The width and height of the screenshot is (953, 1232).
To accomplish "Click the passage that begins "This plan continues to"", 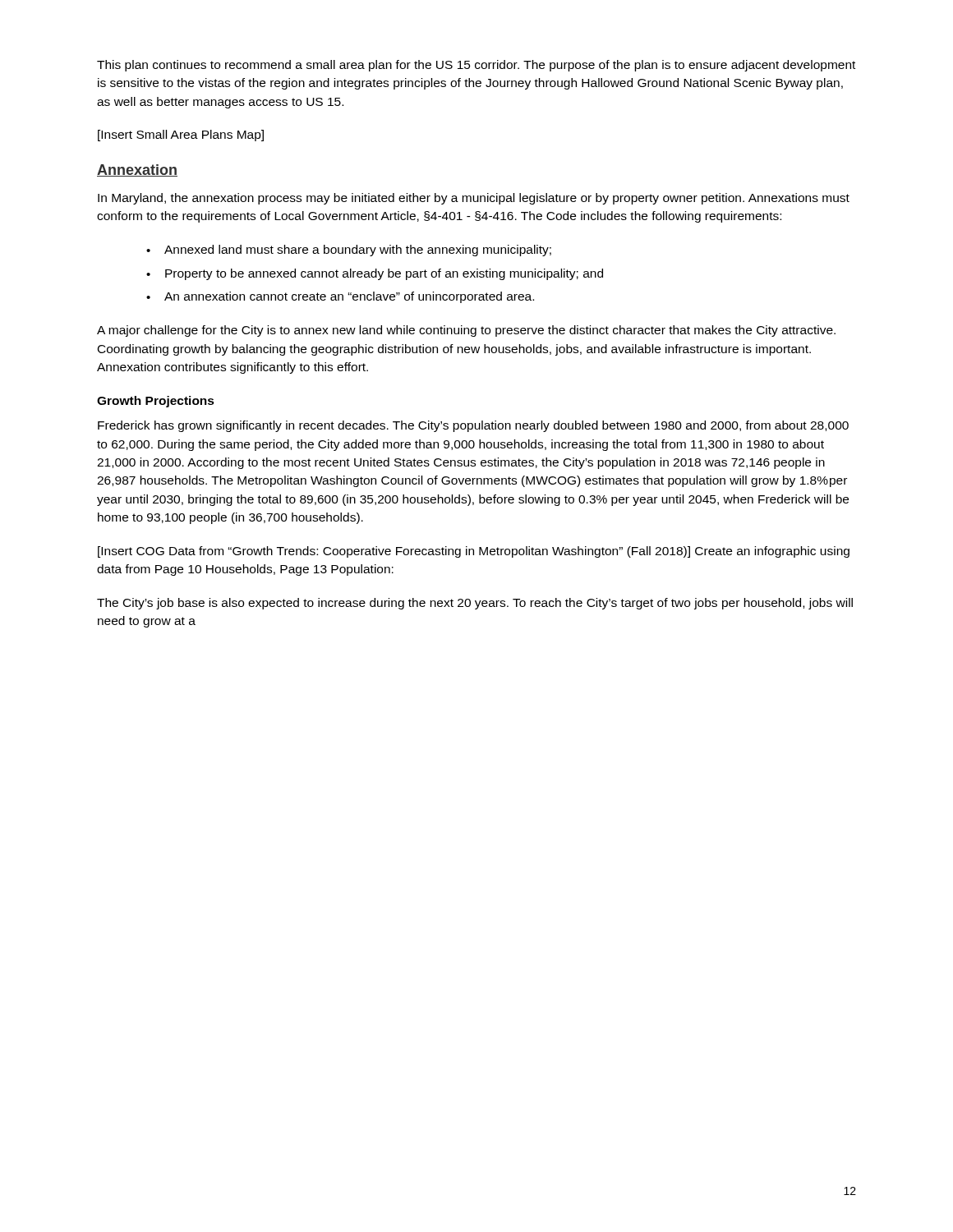I will click(476, 83).
